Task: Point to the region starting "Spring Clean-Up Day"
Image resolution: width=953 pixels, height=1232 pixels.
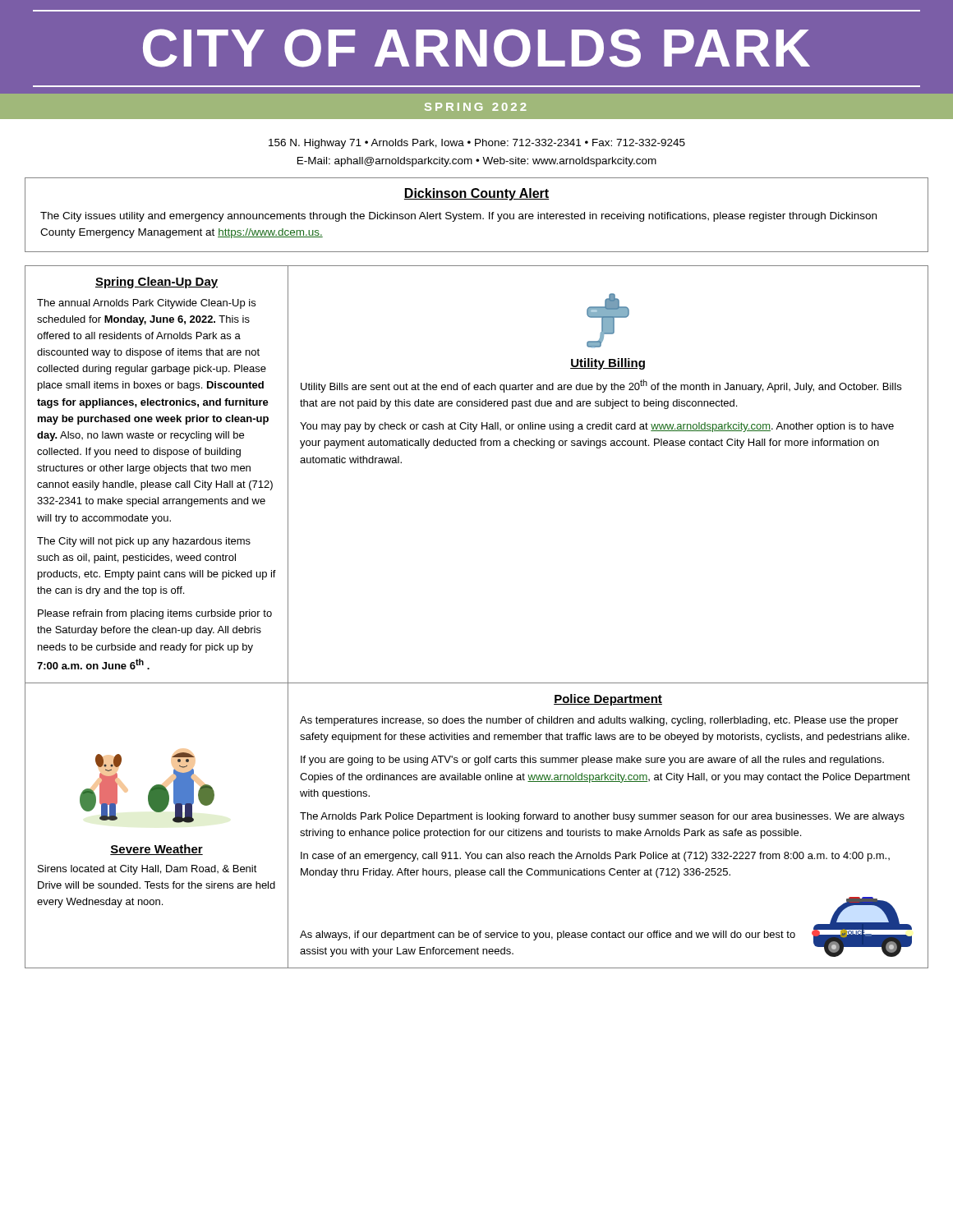Action: [156, 281]
